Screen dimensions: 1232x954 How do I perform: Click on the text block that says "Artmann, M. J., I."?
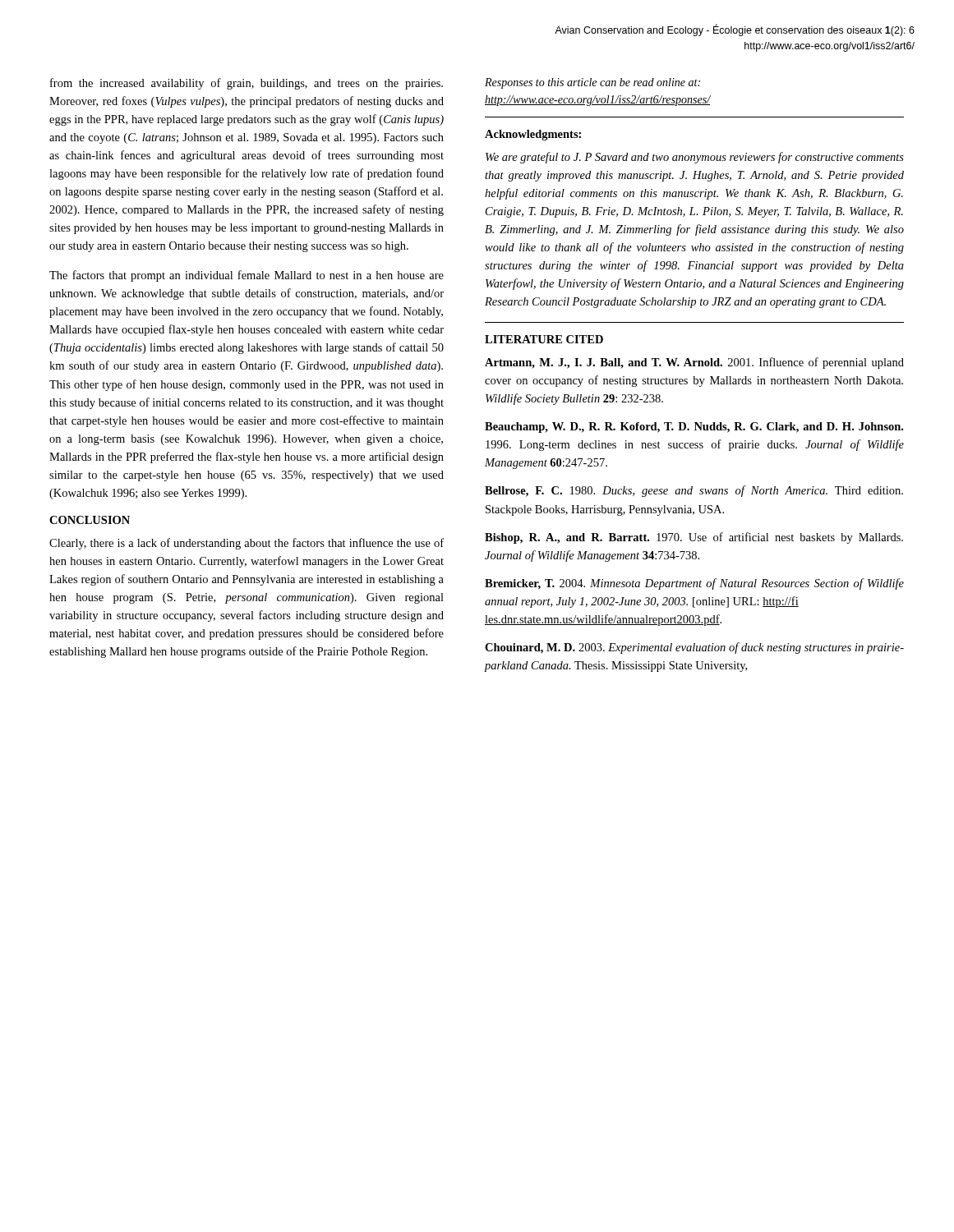[694, 381]
